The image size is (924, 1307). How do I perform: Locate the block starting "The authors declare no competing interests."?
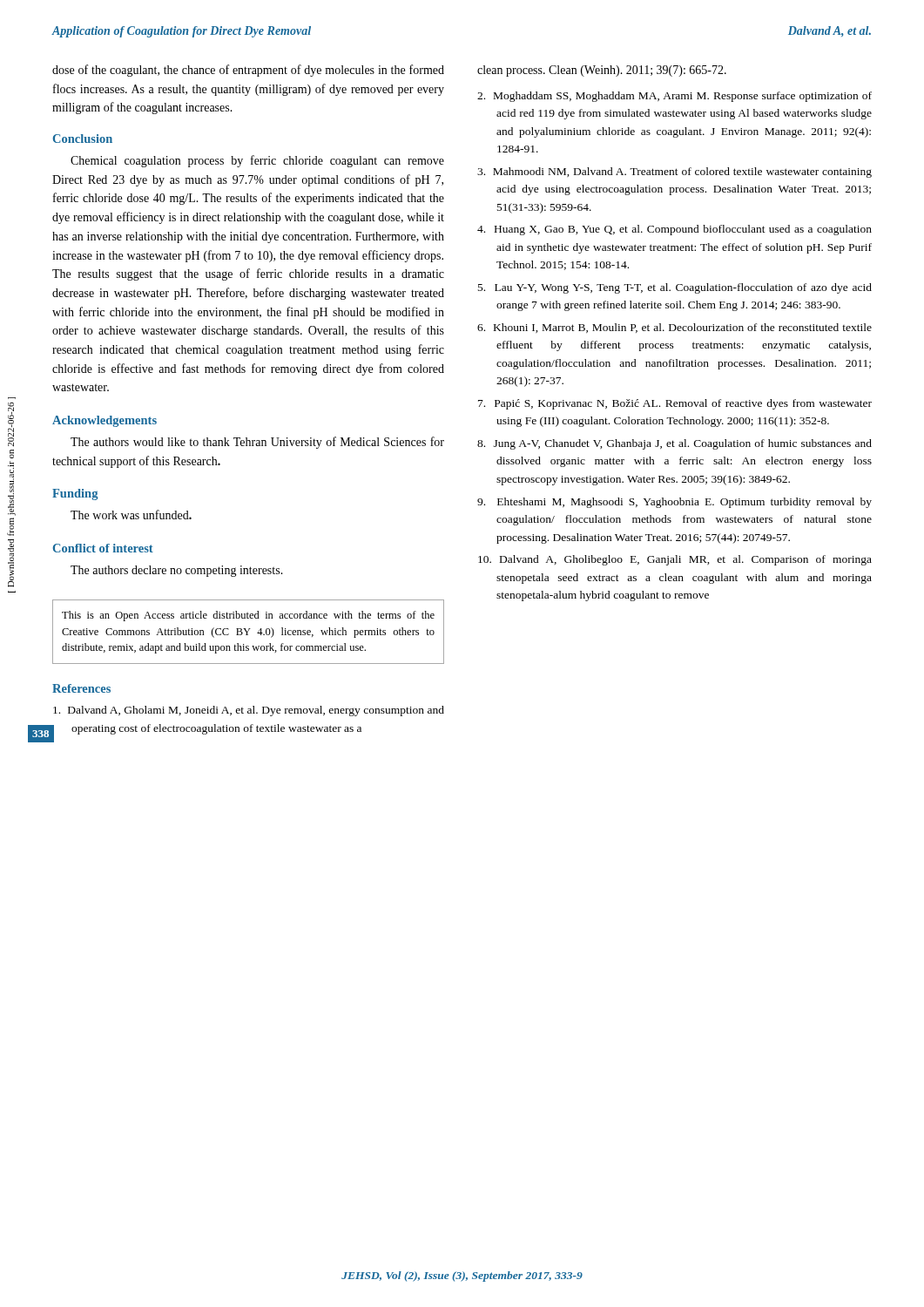(248, 571)
